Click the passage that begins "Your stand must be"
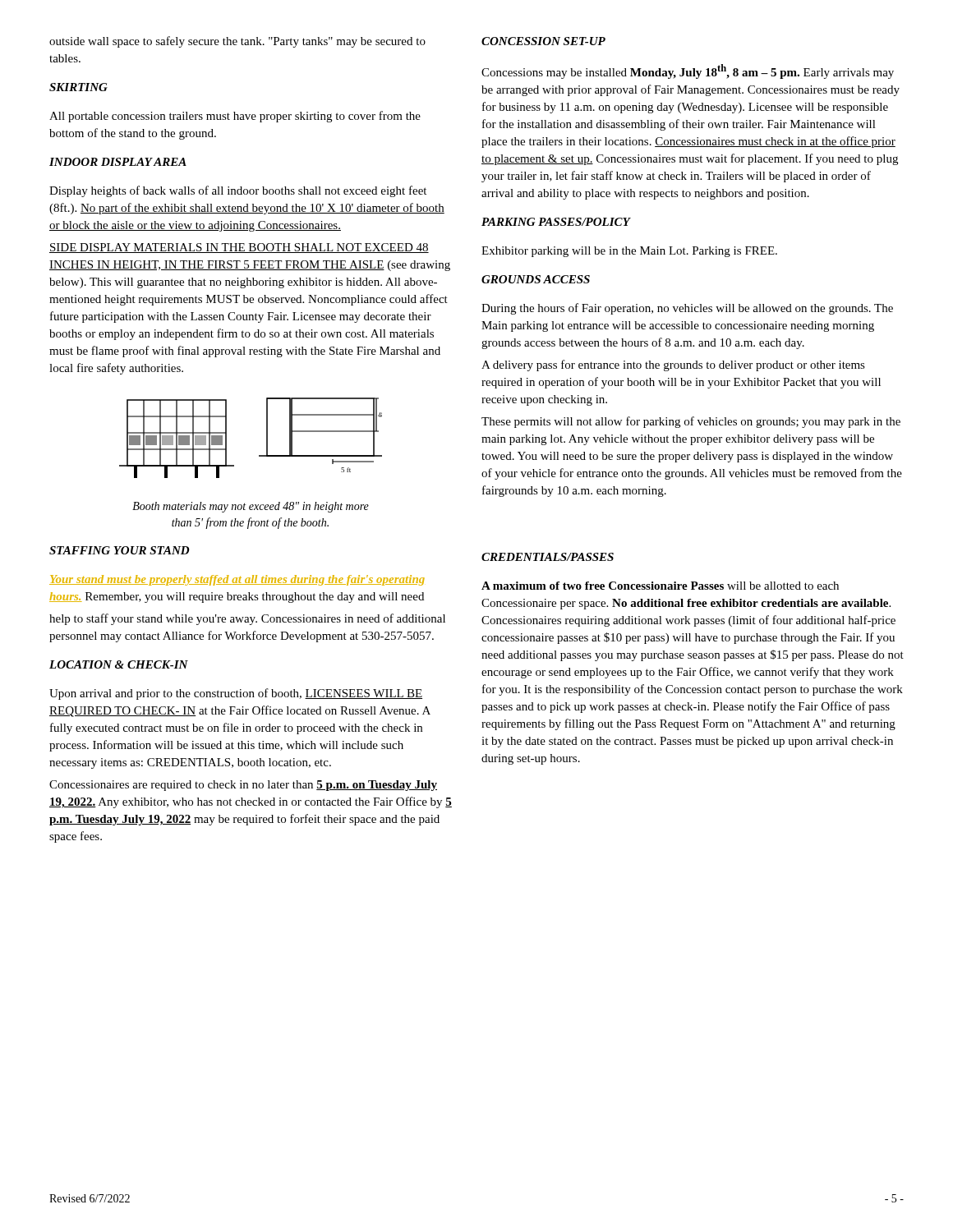The height and width of the screenshot is (1232, 953). pyautogui.click(x=251, y=608)
